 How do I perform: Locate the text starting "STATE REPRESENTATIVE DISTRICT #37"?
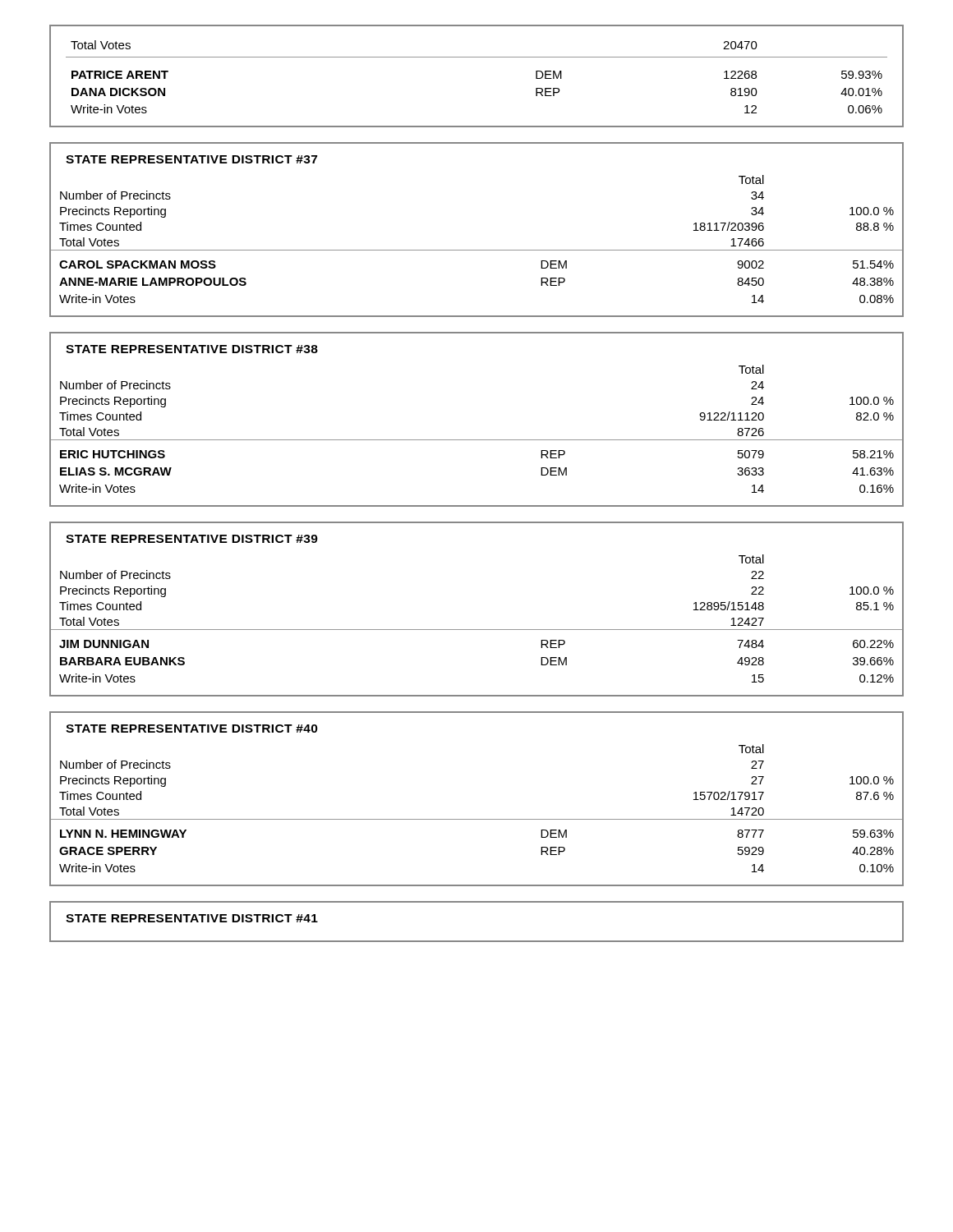[192, 159]
